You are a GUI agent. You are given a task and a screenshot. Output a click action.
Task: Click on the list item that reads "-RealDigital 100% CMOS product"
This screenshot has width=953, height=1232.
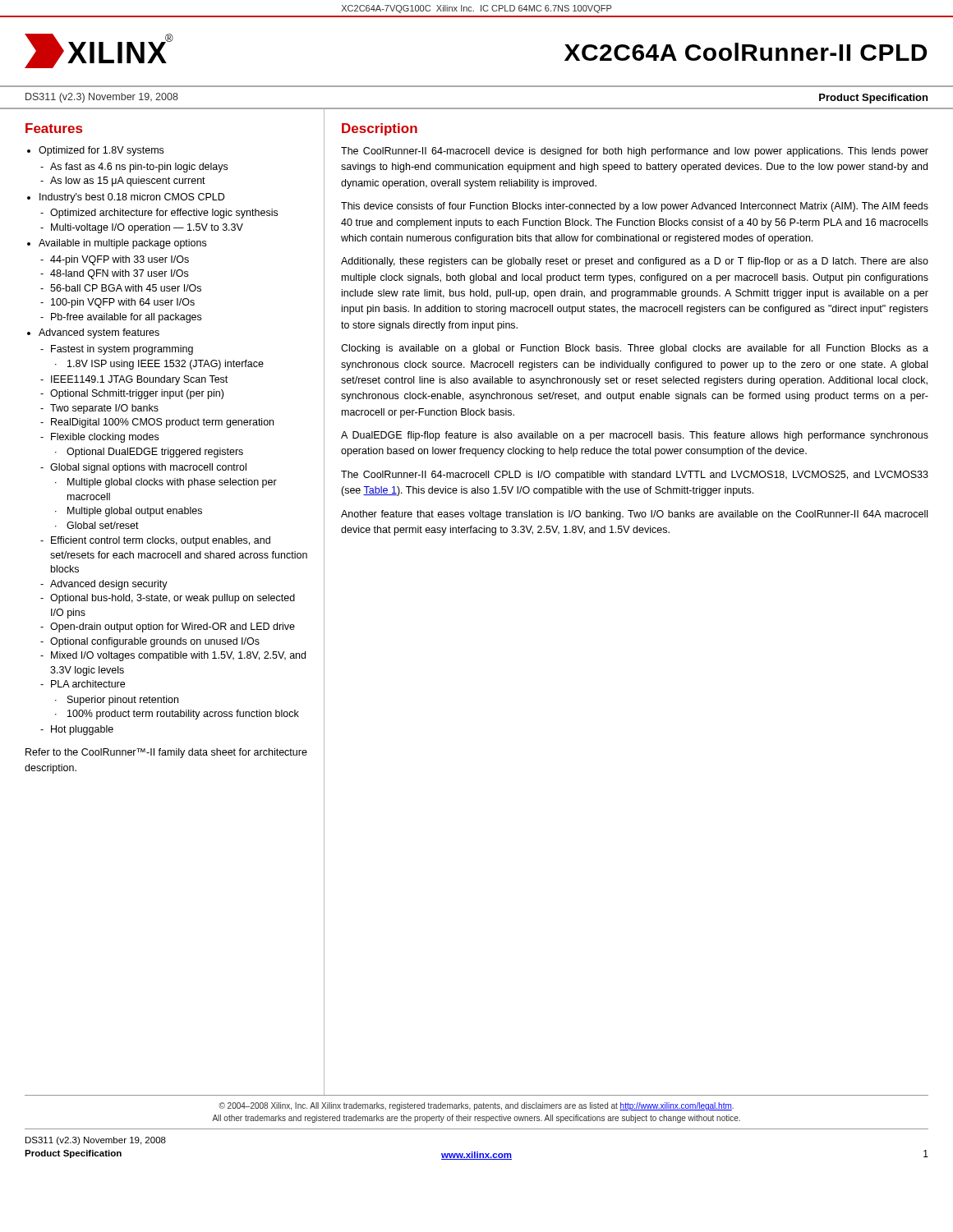coord(157,423)
